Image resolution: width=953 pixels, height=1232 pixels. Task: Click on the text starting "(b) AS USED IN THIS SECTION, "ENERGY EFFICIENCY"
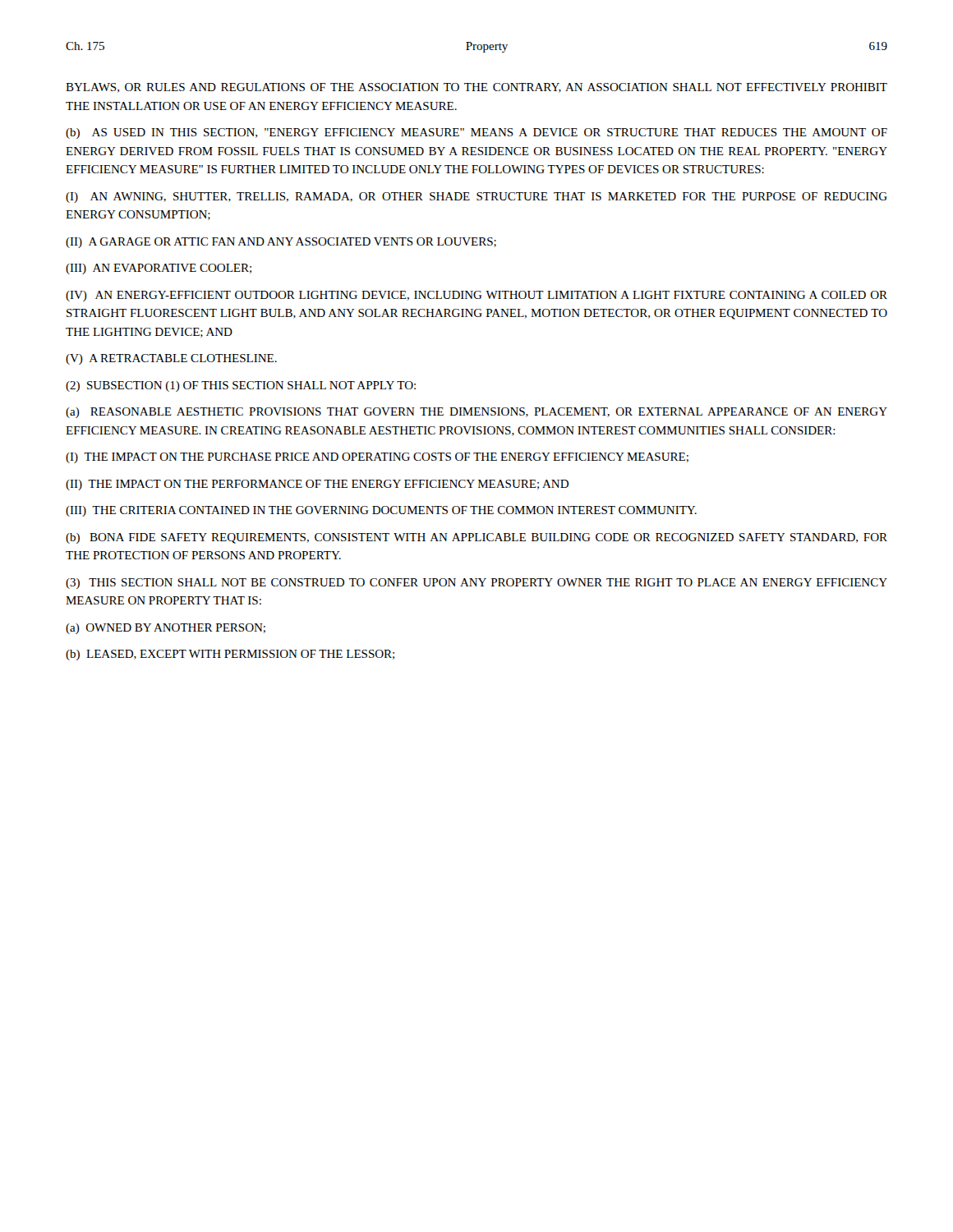tap(476, 151)
